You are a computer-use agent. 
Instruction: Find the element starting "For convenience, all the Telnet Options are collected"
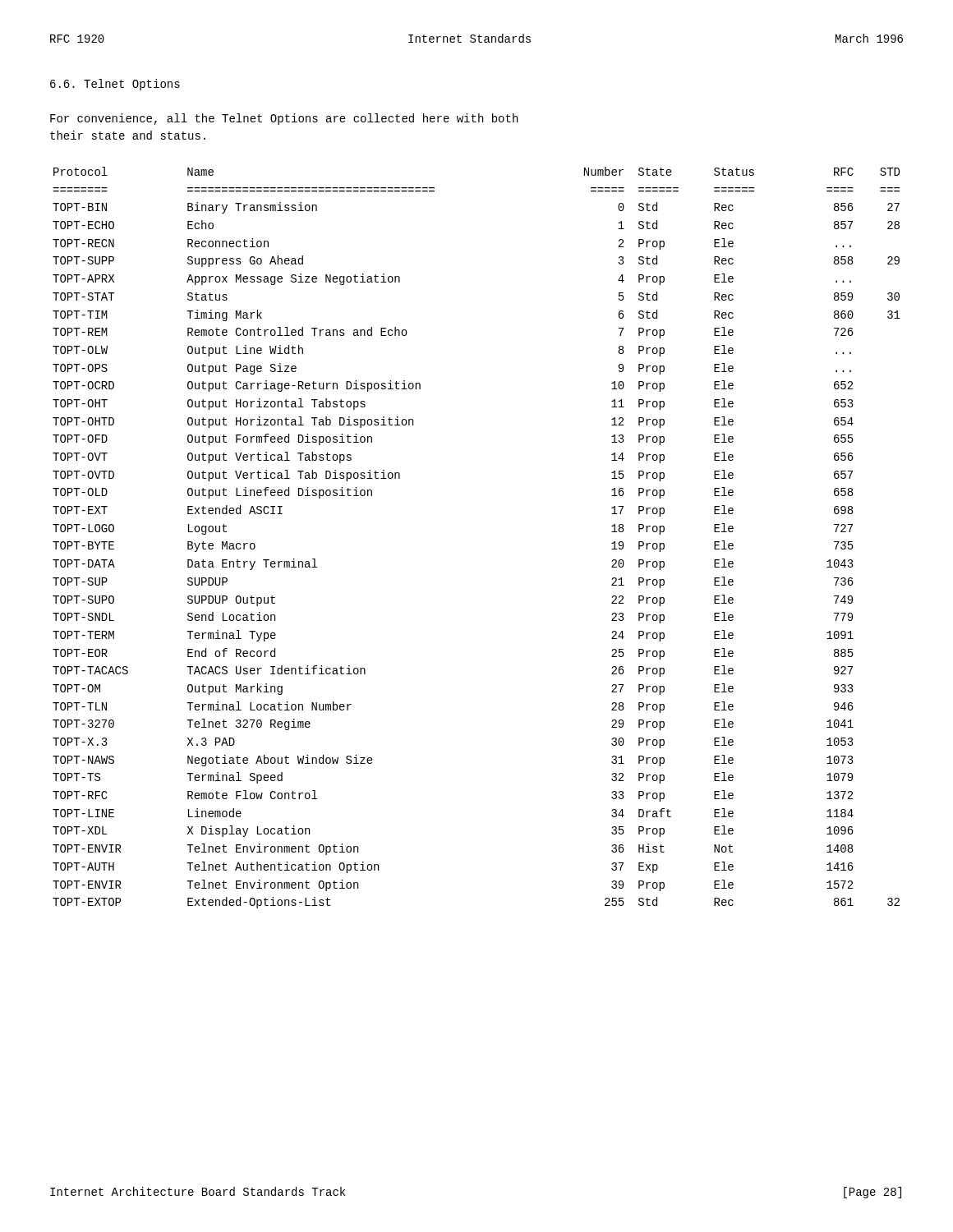pyautogui.click(x=284, y=128)
